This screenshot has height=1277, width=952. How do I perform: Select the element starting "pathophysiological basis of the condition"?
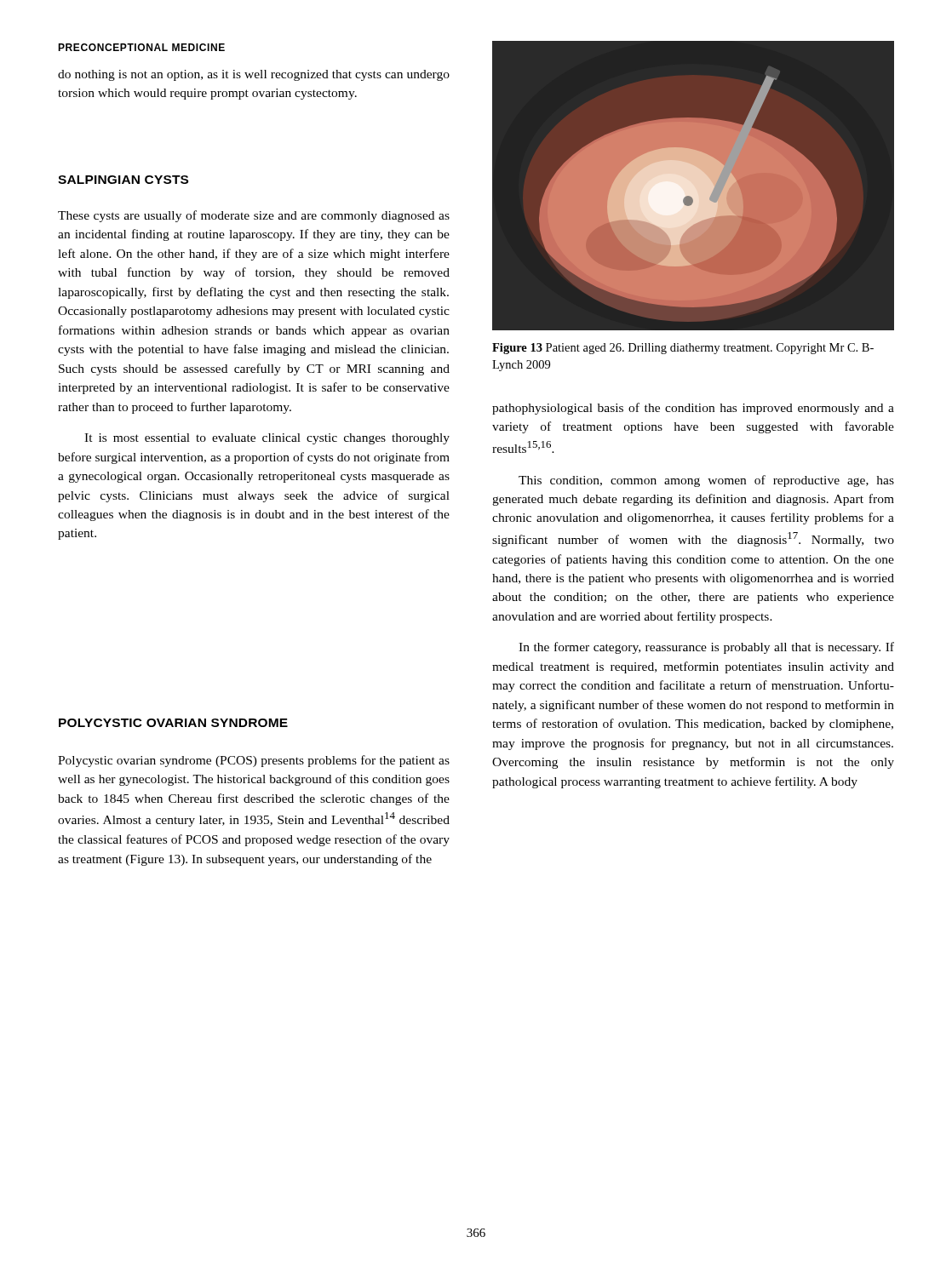tap(693, 595)
